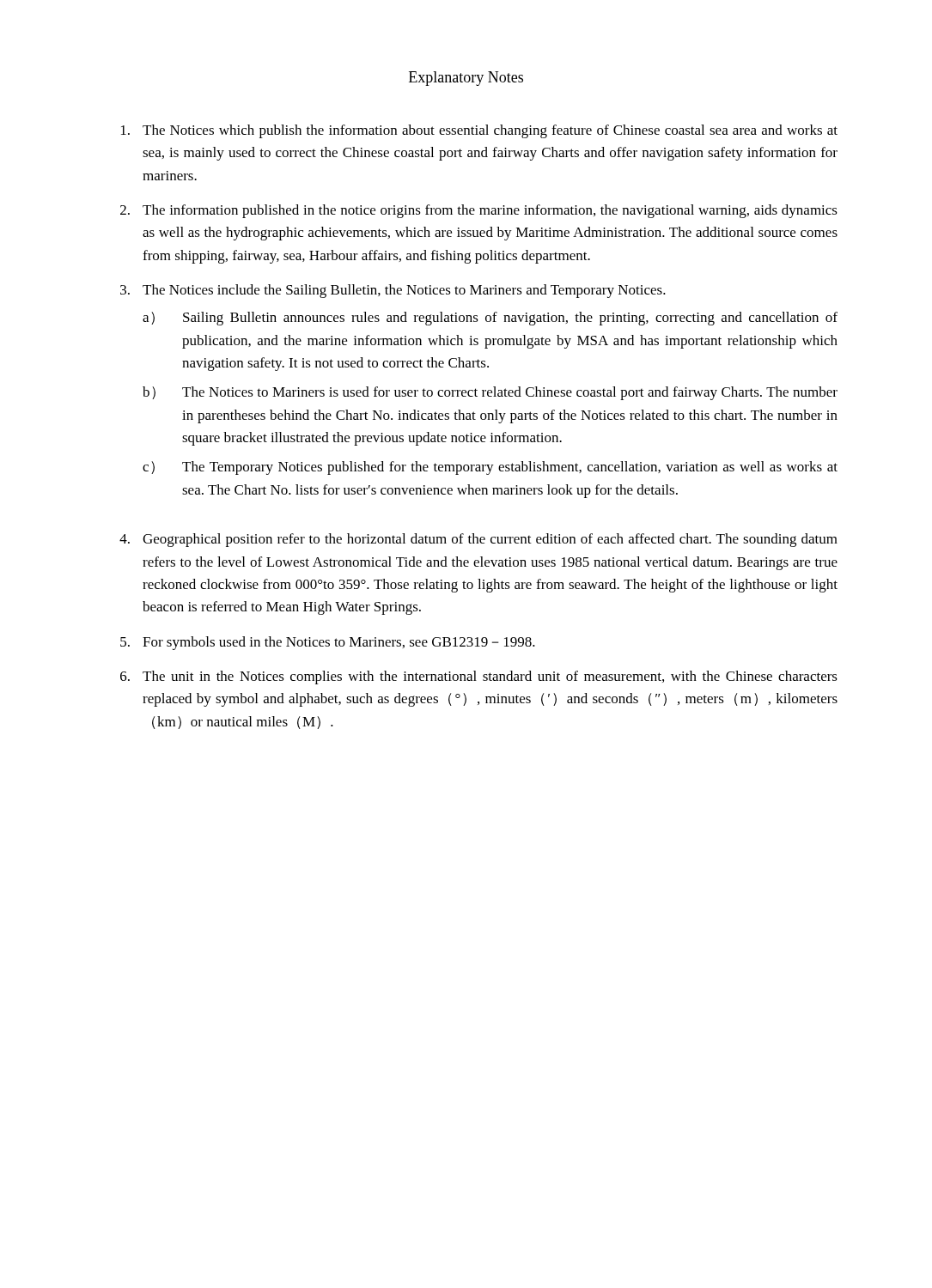Find the text block starting "2. The information published in the"
Screen dimensions: 1288x932
click(x=466, y=233)
